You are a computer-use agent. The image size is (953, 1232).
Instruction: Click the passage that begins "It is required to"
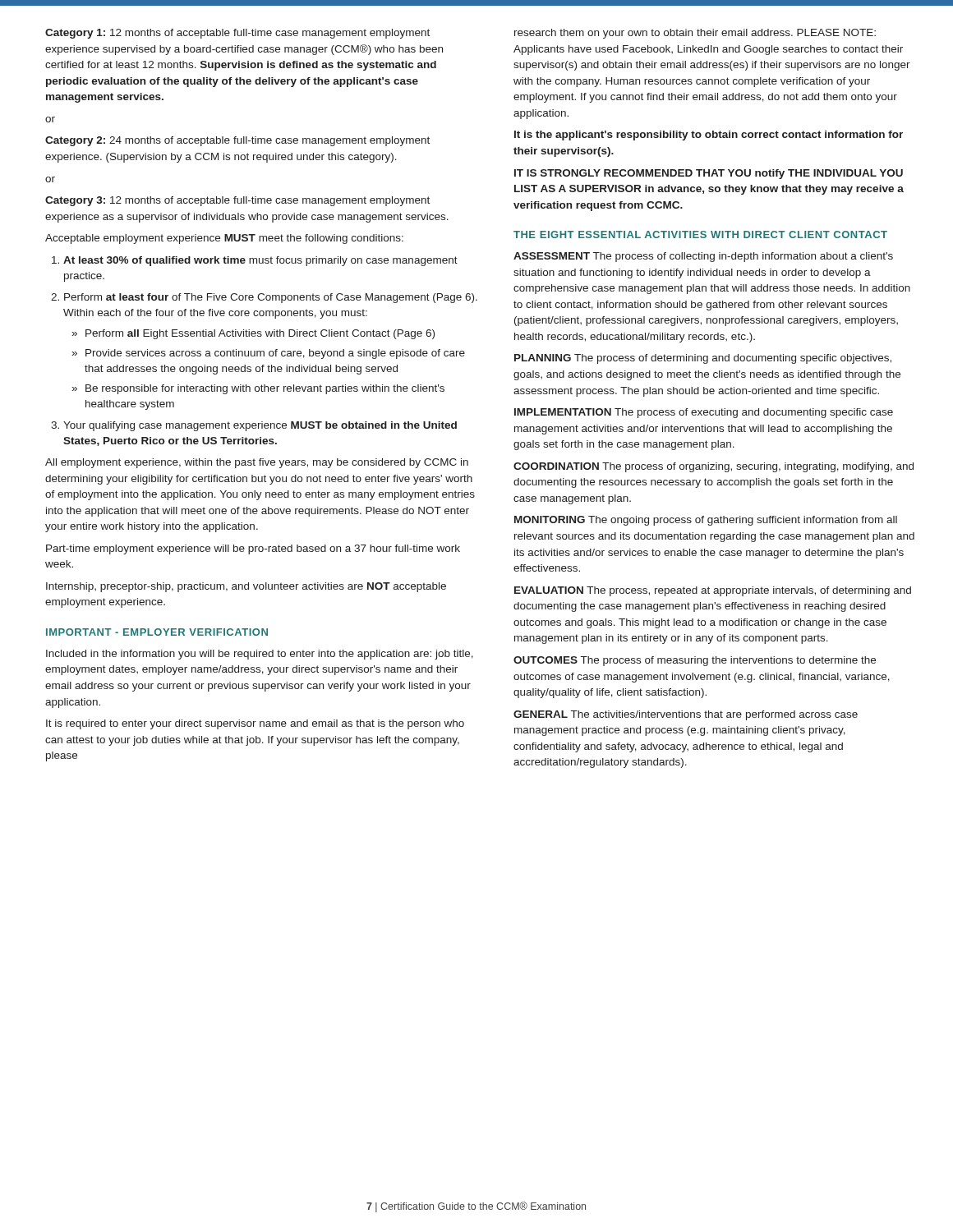coord(263,740)
